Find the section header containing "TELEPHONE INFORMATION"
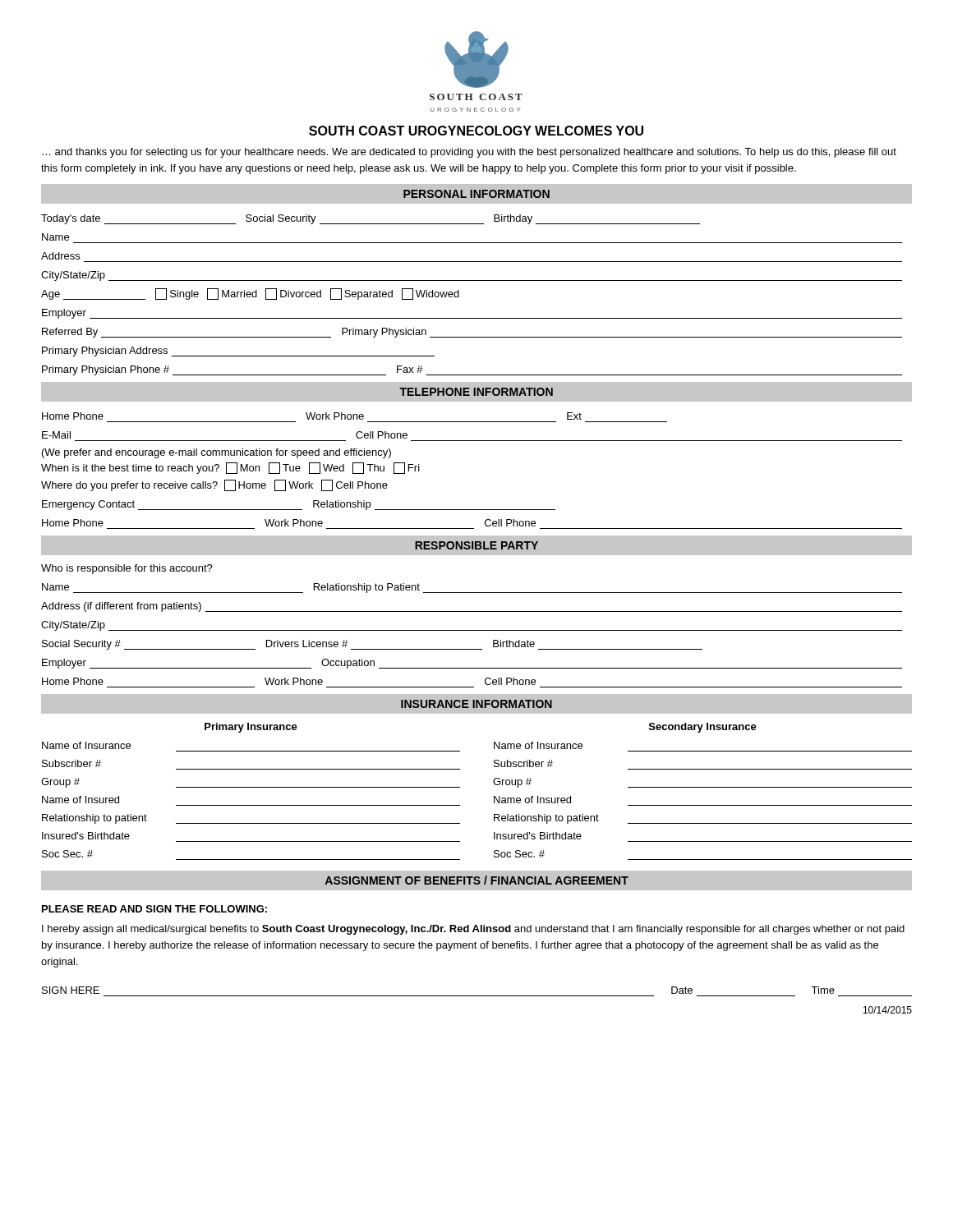The height and width of the screenshot is (1232, 953). coord(476,392)
